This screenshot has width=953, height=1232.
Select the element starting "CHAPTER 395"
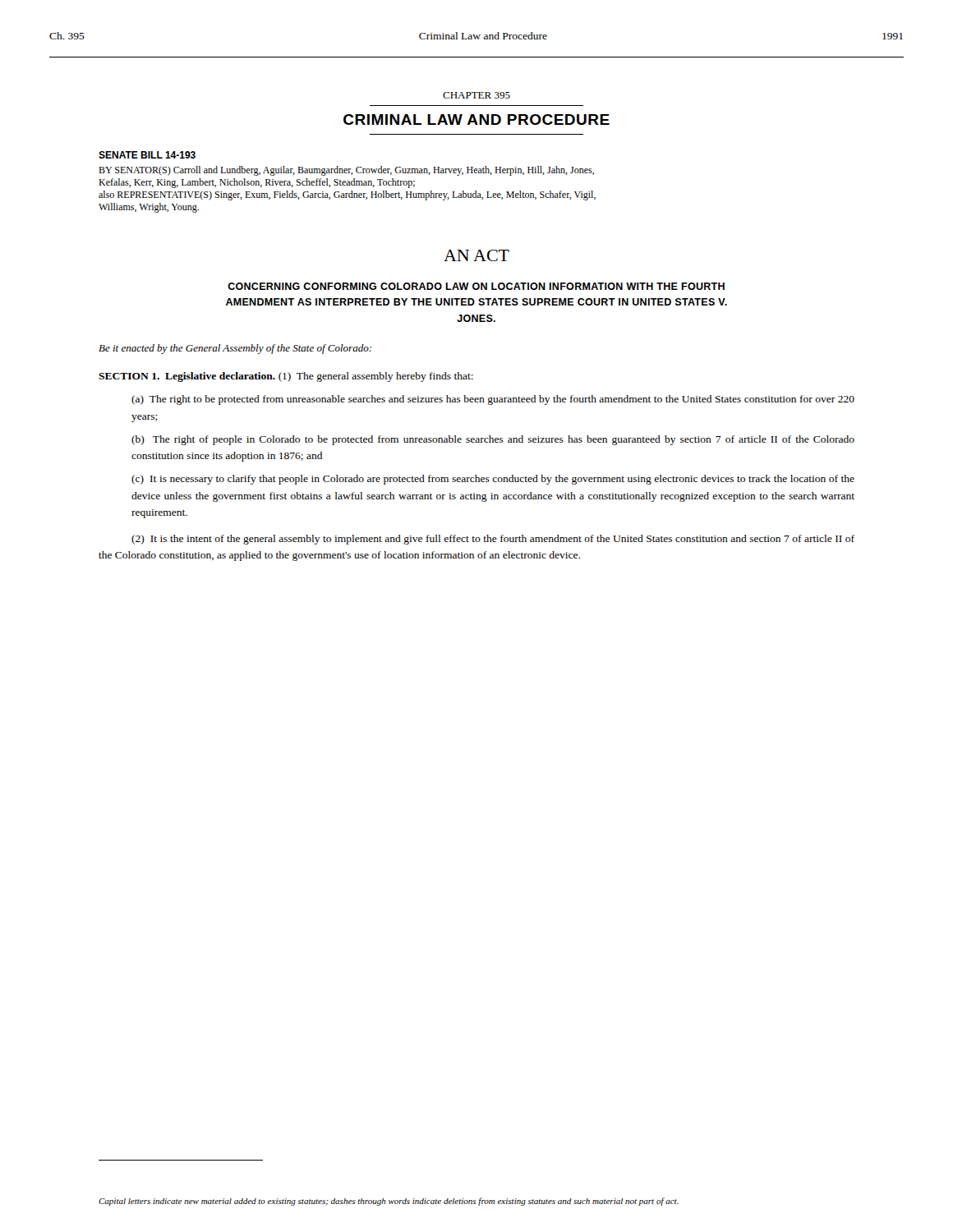tap(476, 95)
